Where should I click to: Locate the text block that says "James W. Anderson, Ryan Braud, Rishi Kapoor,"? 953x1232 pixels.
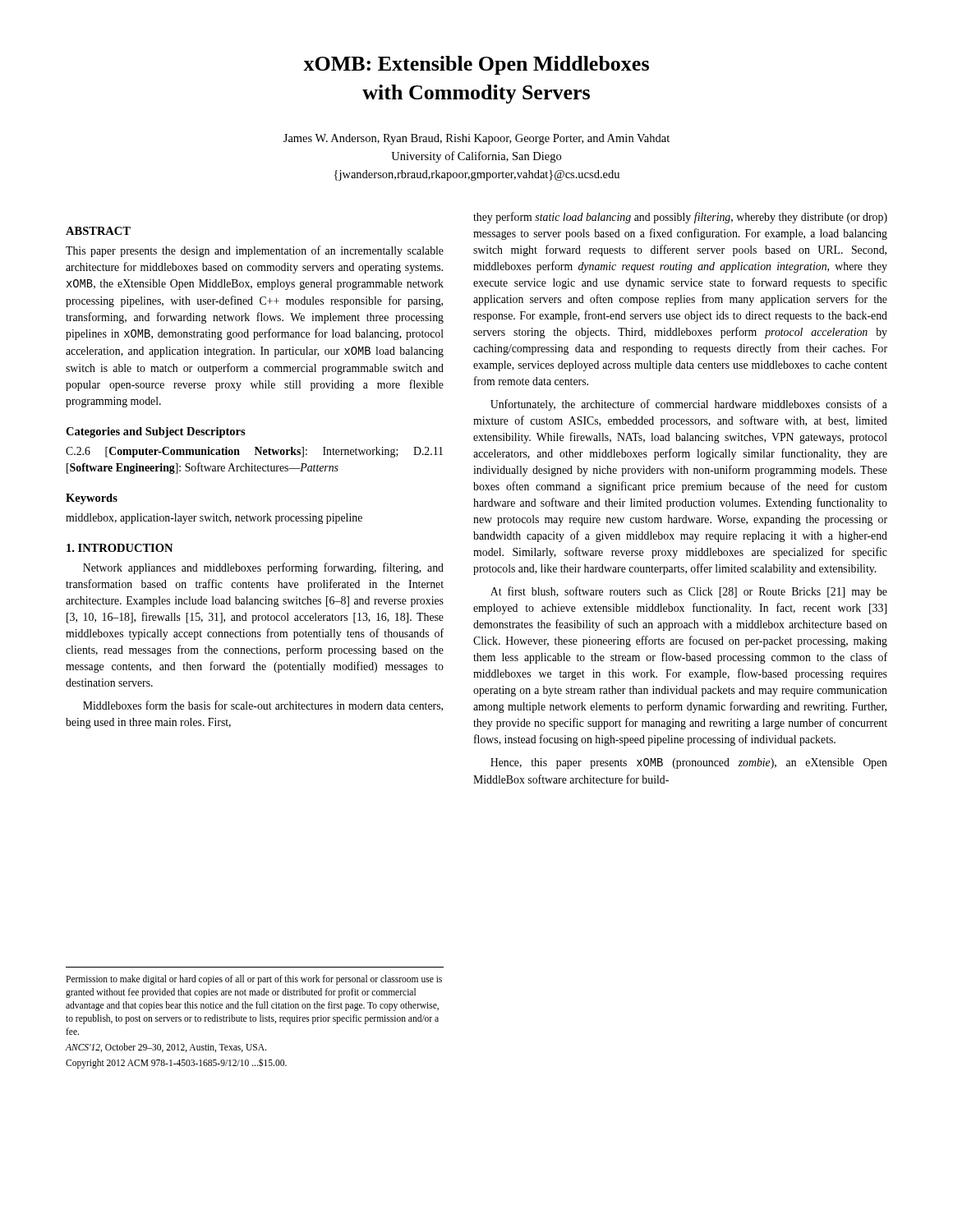476,156
